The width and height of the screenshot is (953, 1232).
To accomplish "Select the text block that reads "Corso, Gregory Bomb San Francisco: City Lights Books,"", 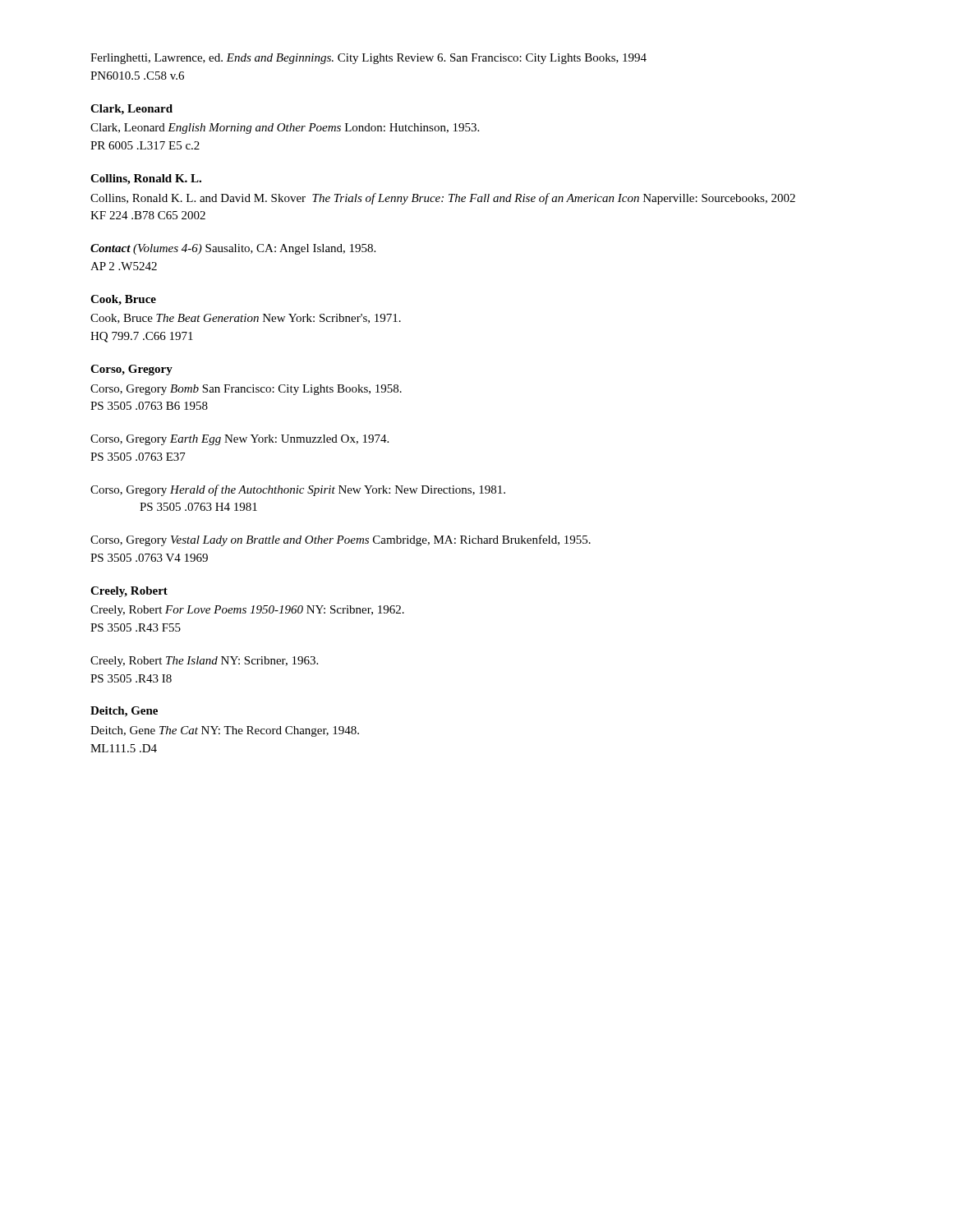I will click(246, 397).
